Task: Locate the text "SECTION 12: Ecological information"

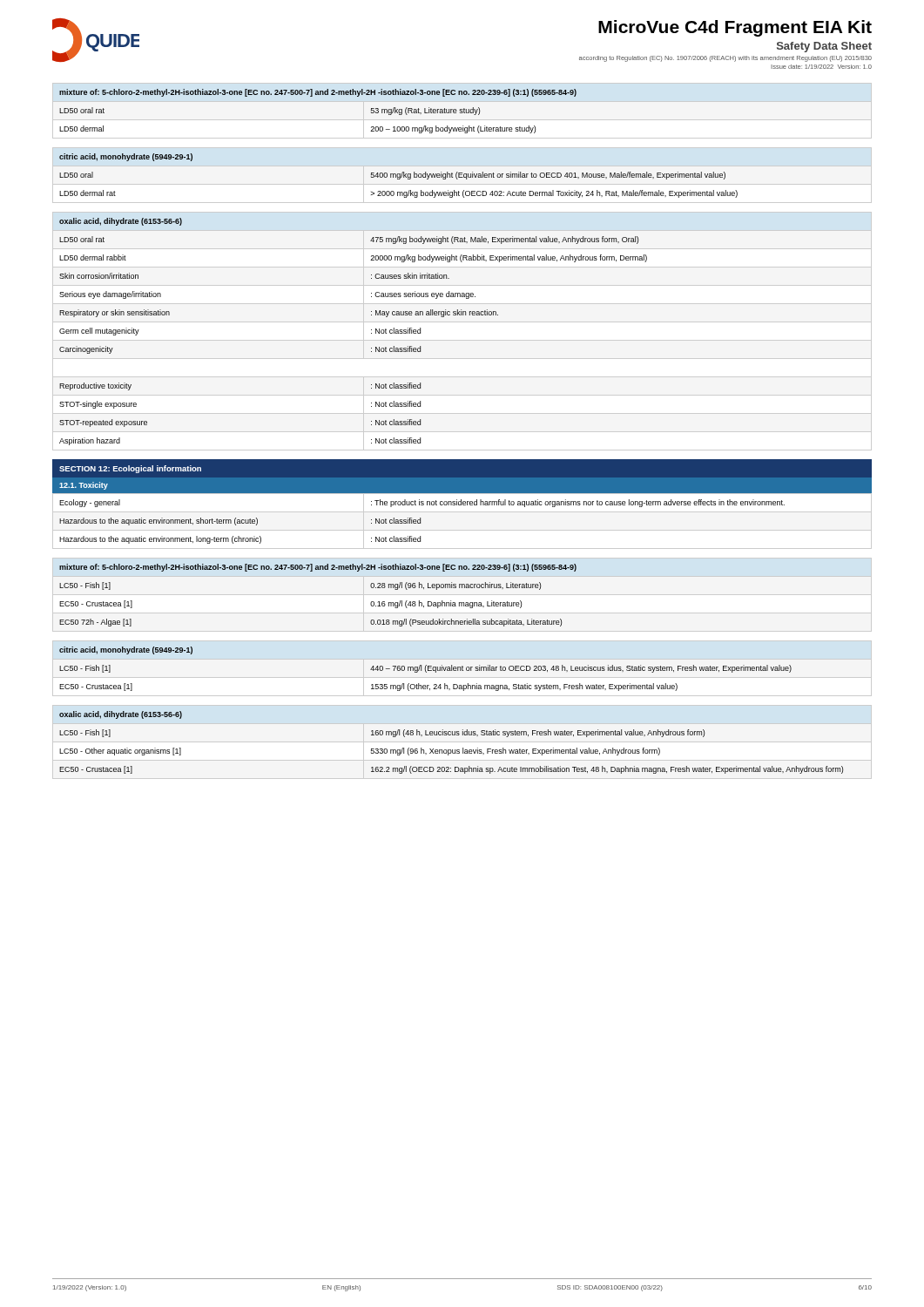Action: 130,468
